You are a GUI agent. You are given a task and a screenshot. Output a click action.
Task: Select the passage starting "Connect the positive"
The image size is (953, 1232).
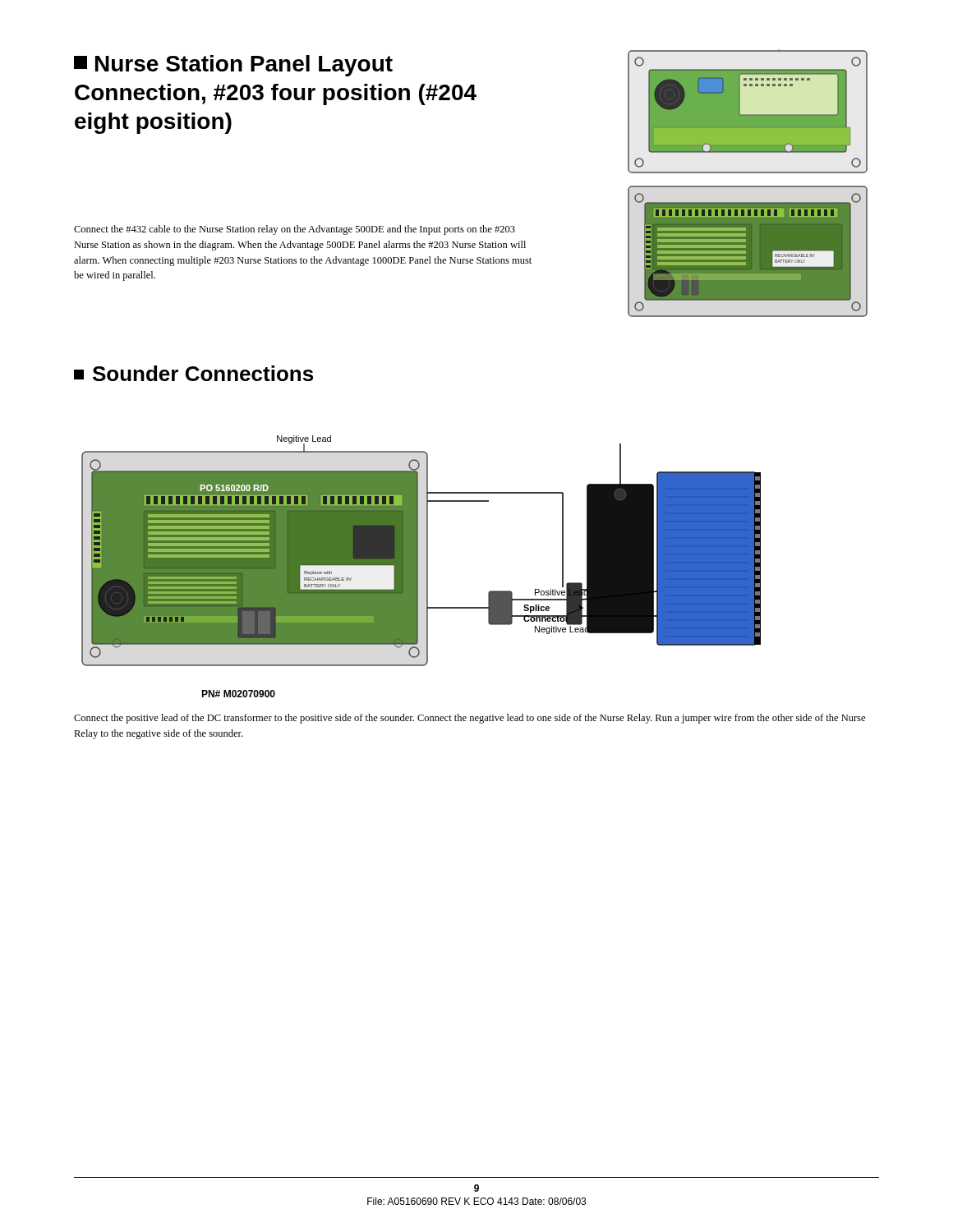pyautogui.click(x=470, y=726)
